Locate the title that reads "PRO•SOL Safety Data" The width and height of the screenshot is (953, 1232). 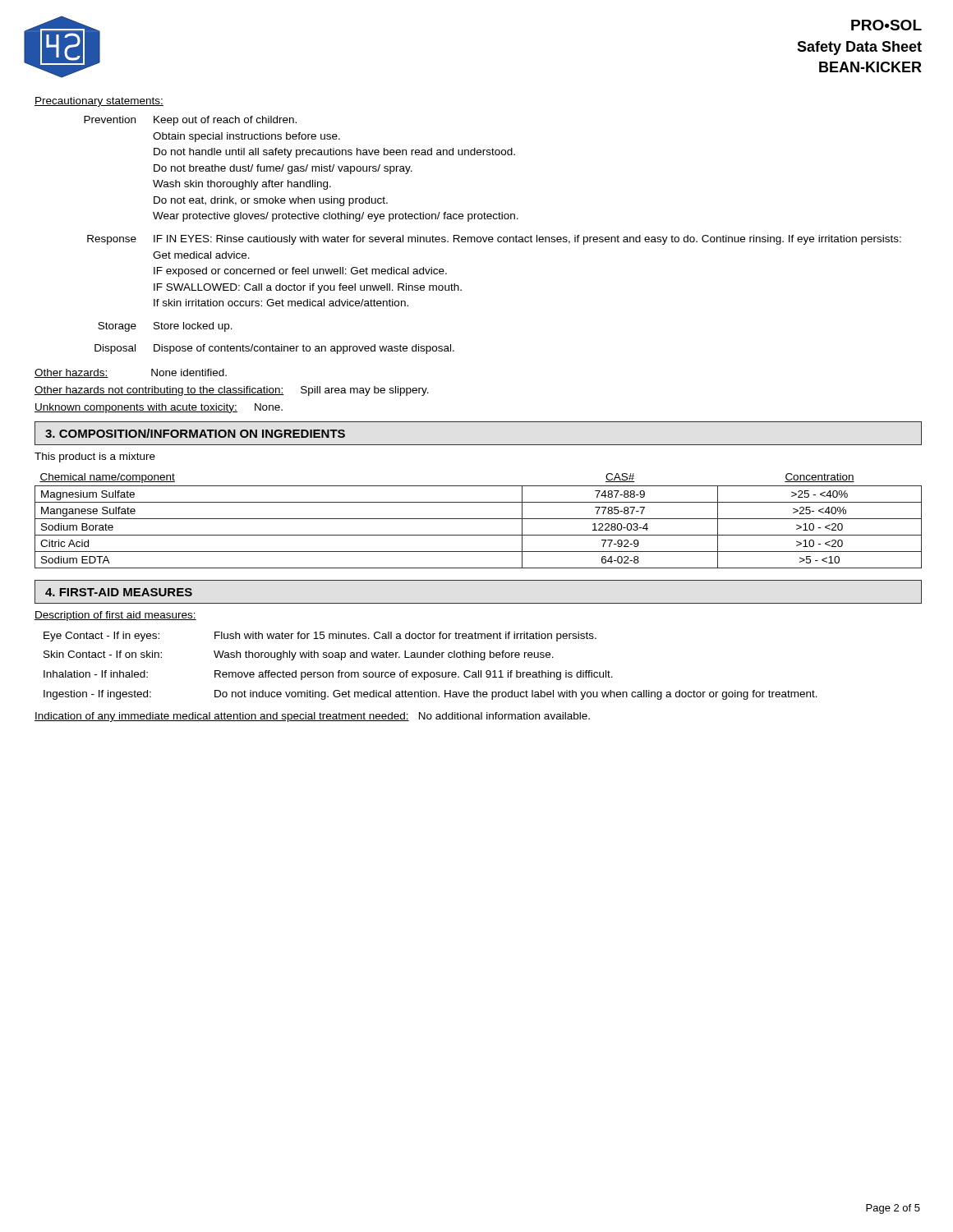point(859,46)
